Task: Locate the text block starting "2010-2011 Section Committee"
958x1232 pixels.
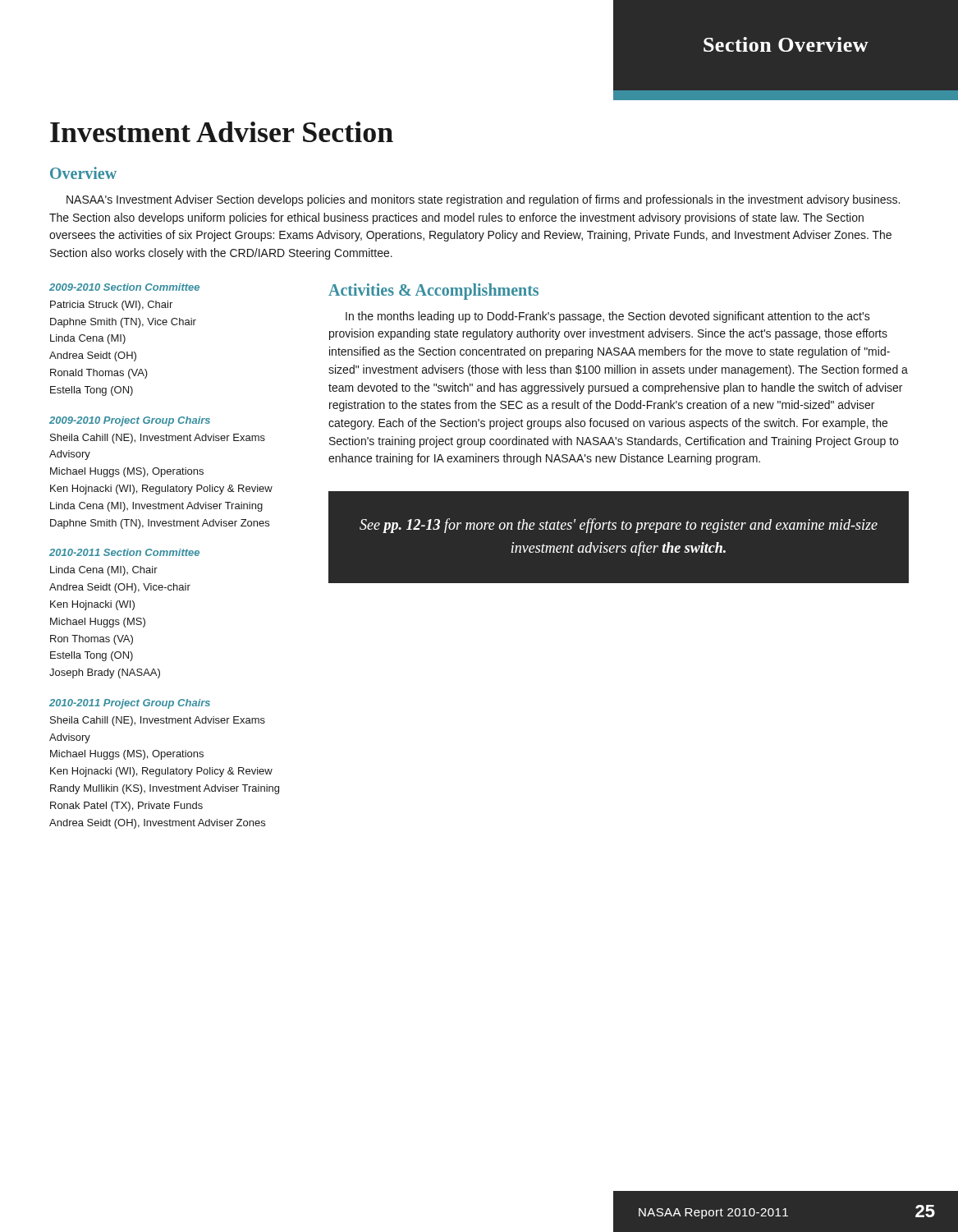Action: 172,553
